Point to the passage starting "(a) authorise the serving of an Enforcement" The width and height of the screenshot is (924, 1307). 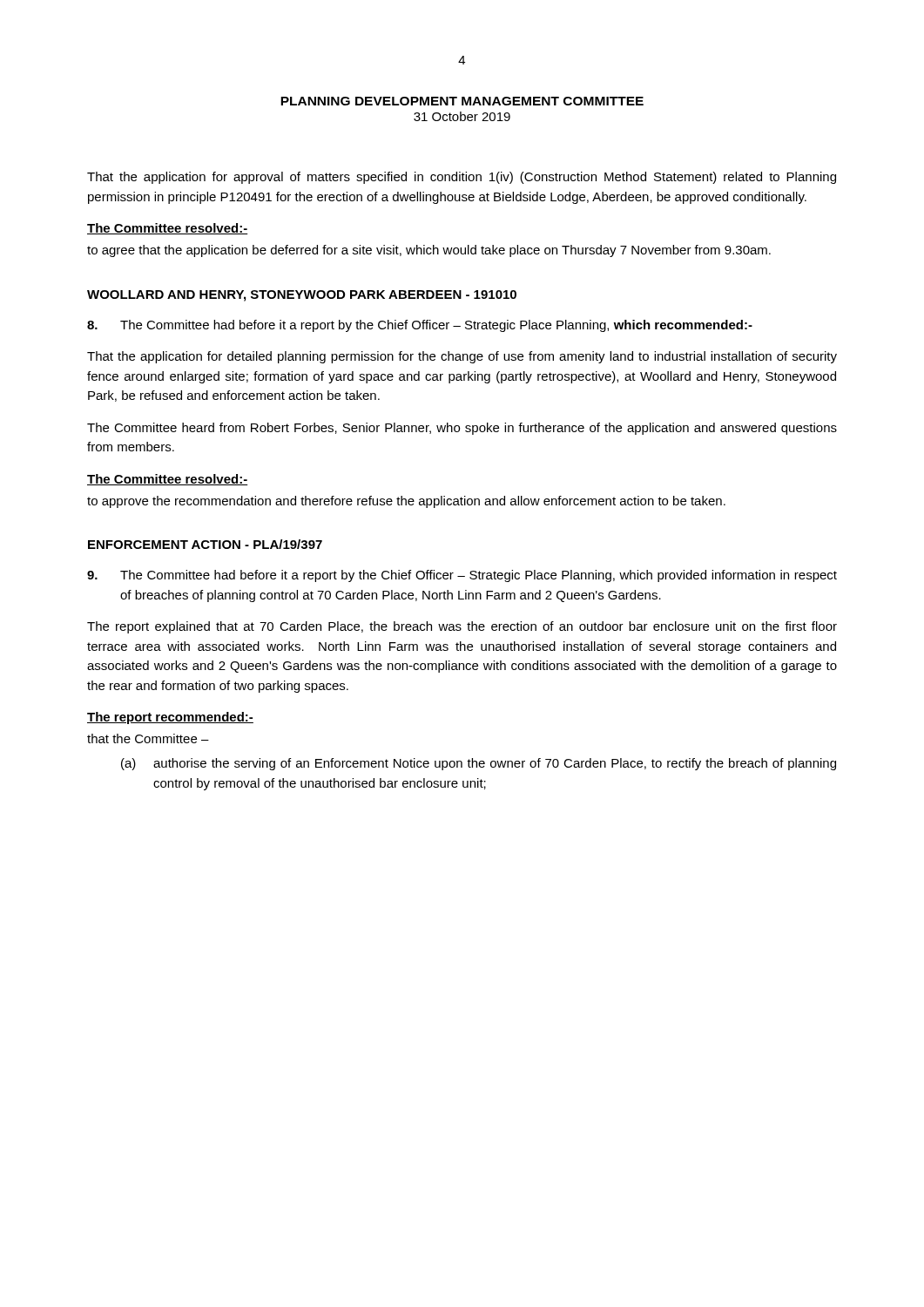(479, 773)
